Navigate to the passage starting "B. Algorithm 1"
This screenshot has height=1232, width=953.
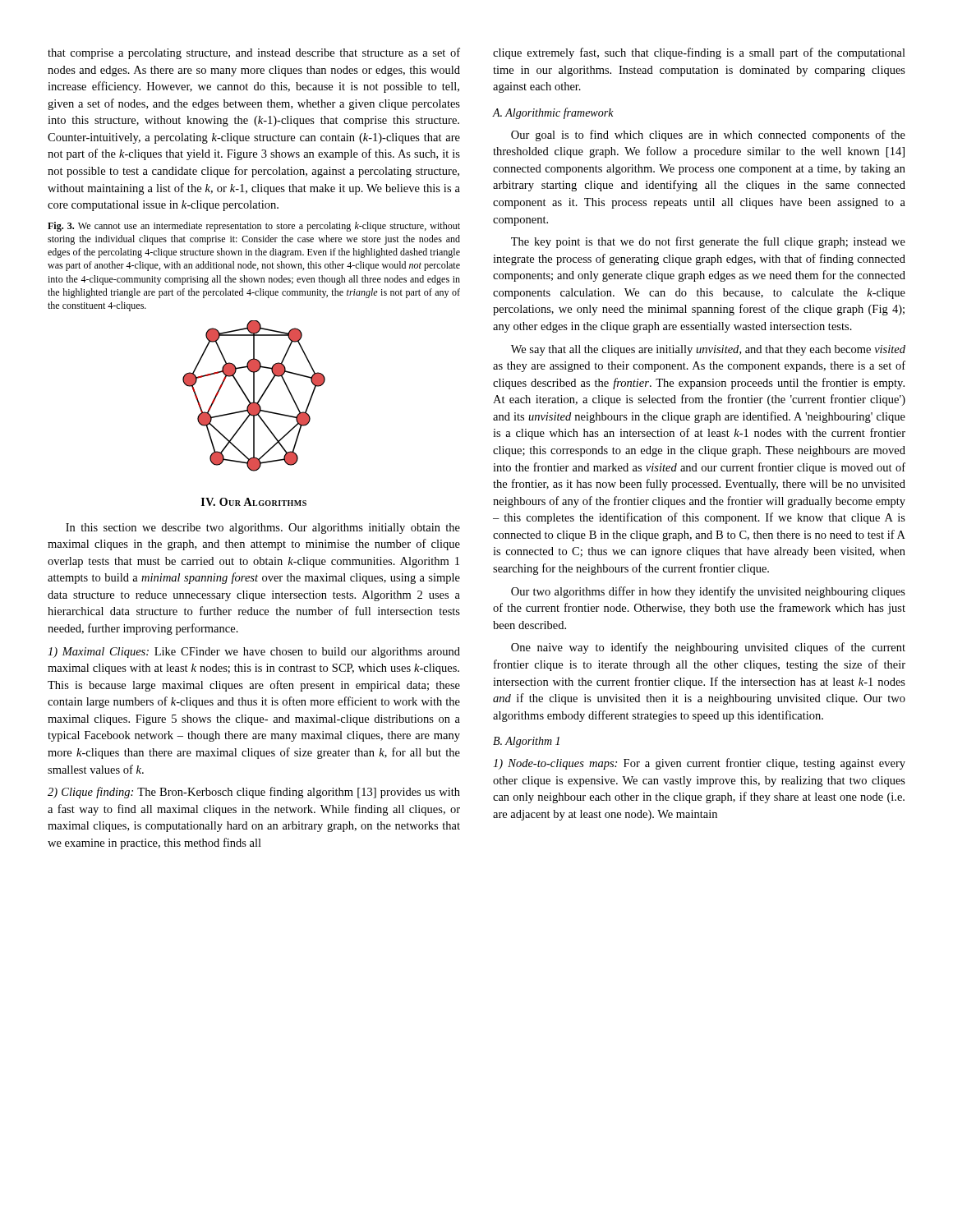click(526, 742)
